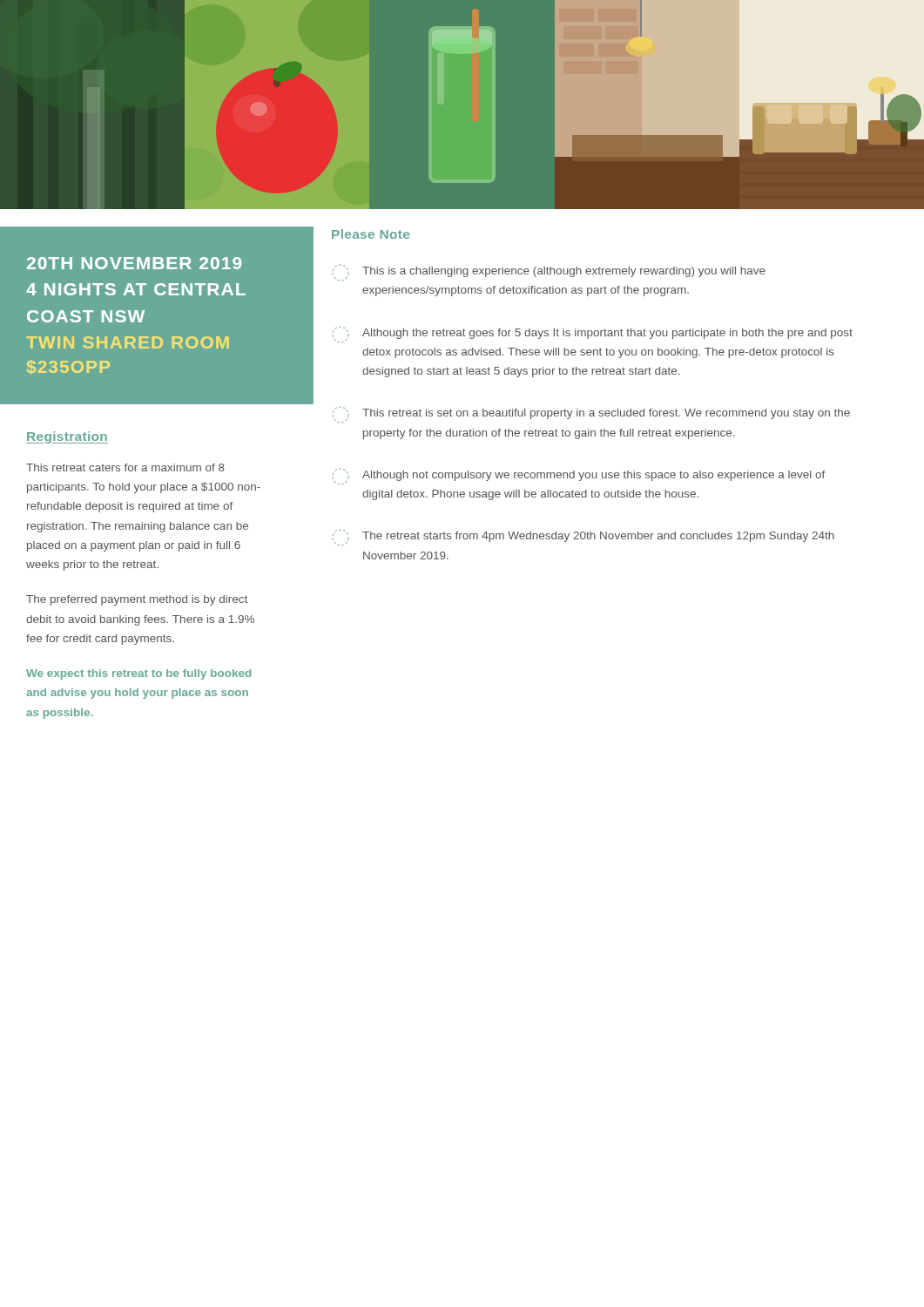
Task: Find the text block with the text "This retreat caters"
Action: pyautogui.click(x=143, y=516)
